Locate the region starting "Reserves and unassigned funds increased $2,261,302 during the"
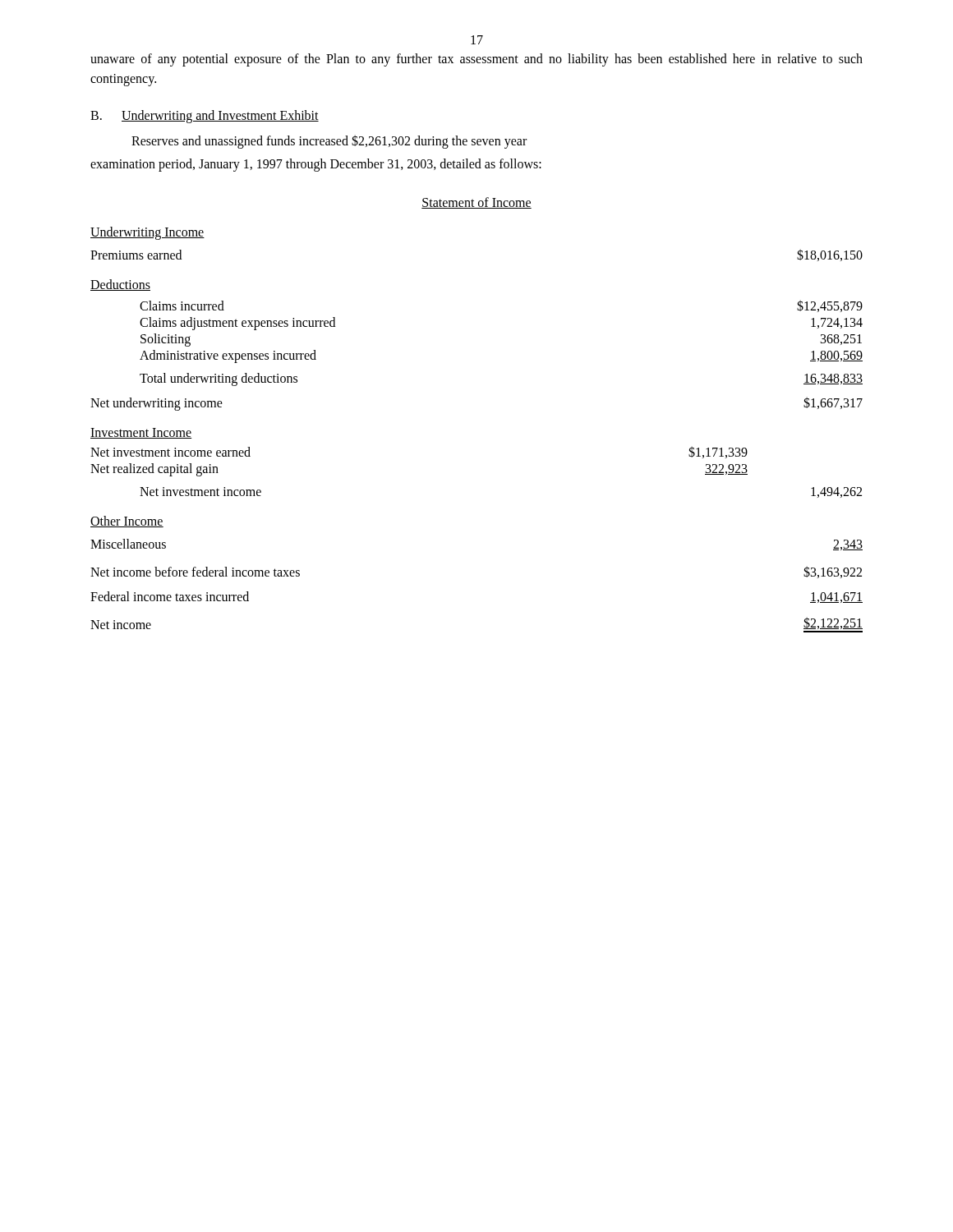The height and width of the screenshot is (1232, 953). pos(329,141)
